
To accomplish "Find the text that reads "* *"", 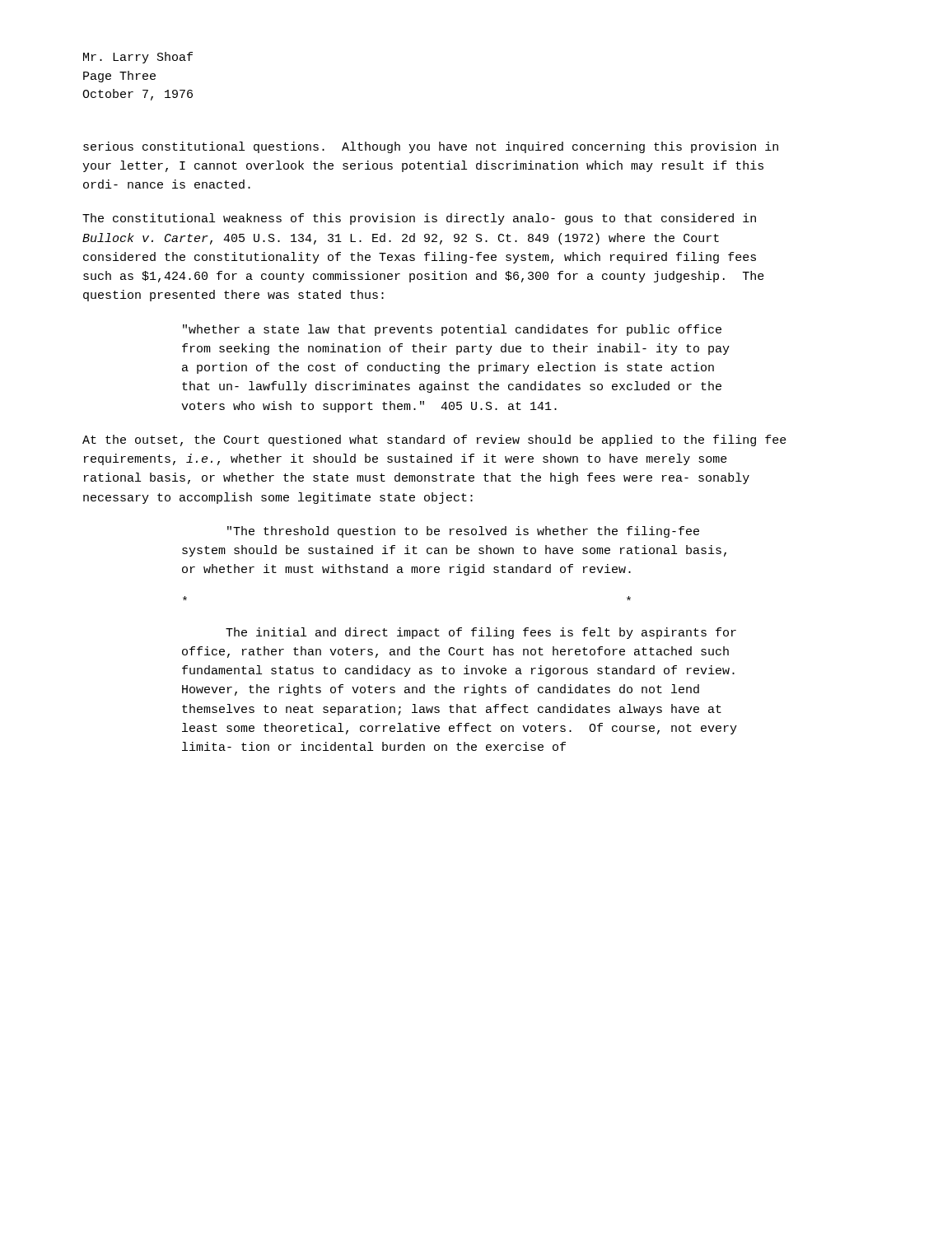I will (x=185, y=598).
